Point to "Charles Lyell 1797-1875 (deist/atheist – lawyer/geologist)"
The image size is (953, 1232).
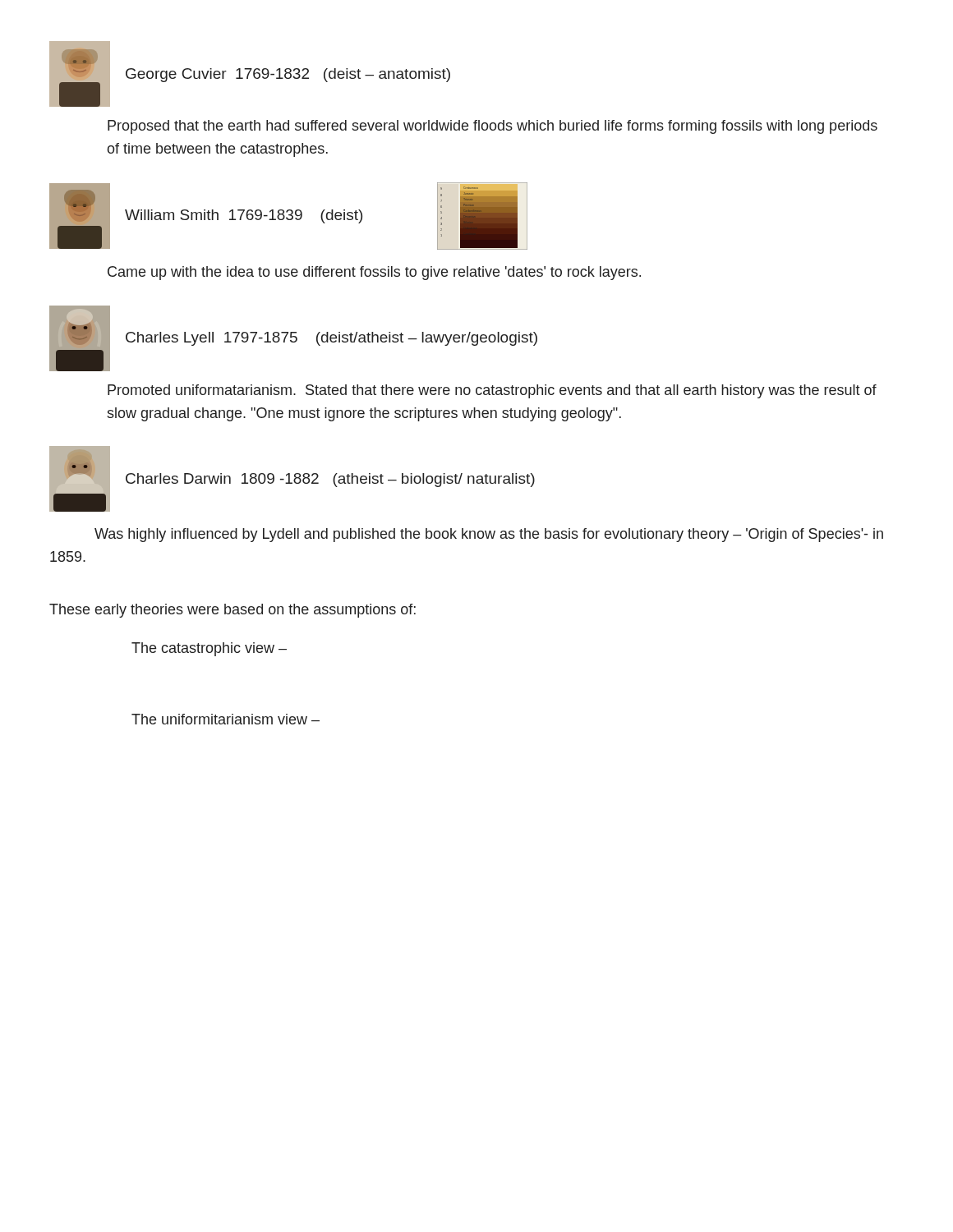[332, 337]
